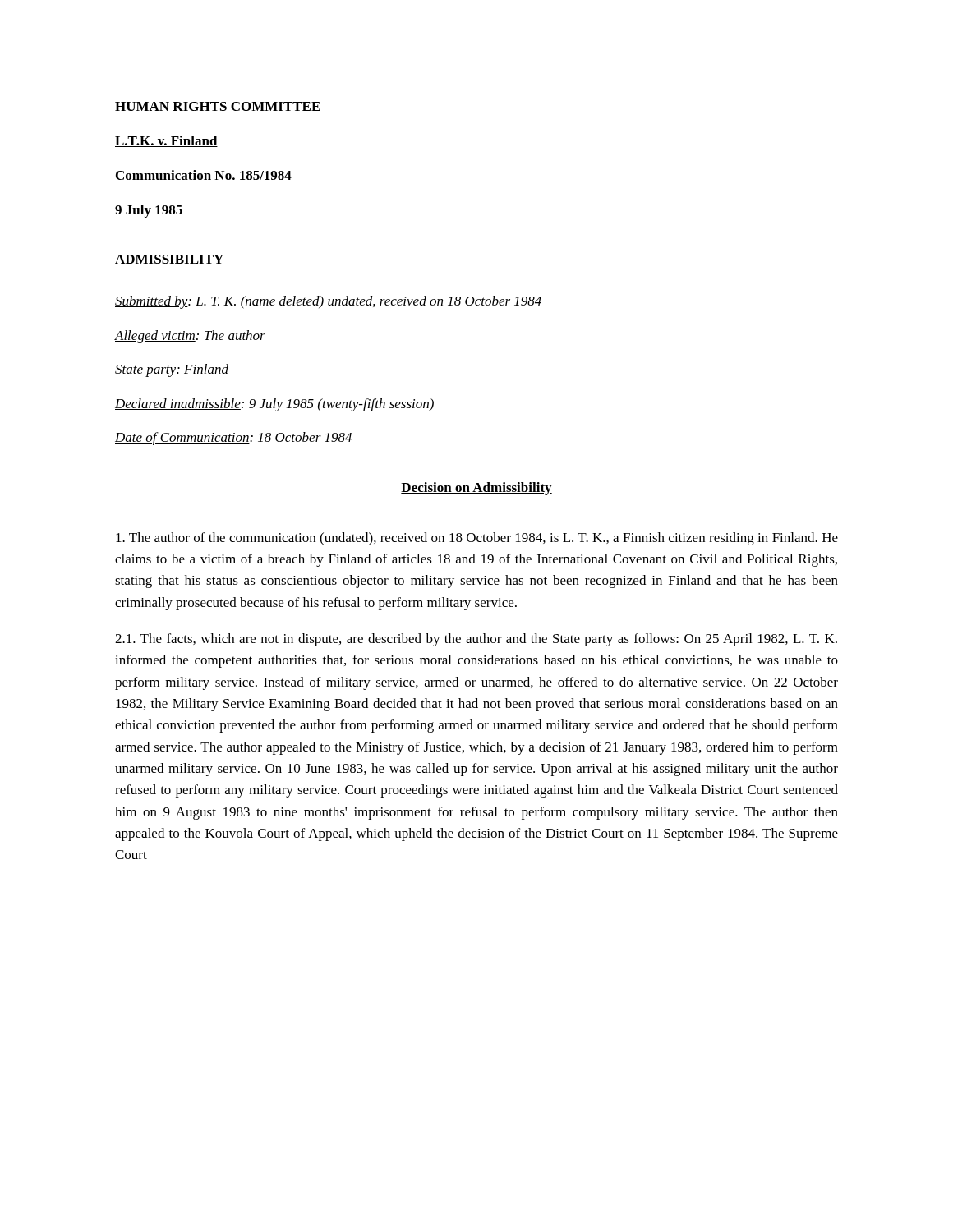This screenshot has height=1232, width=953.
Task: Locate the passage starting "Declared inadmissible: 9 July"
Action: [275, 403]
